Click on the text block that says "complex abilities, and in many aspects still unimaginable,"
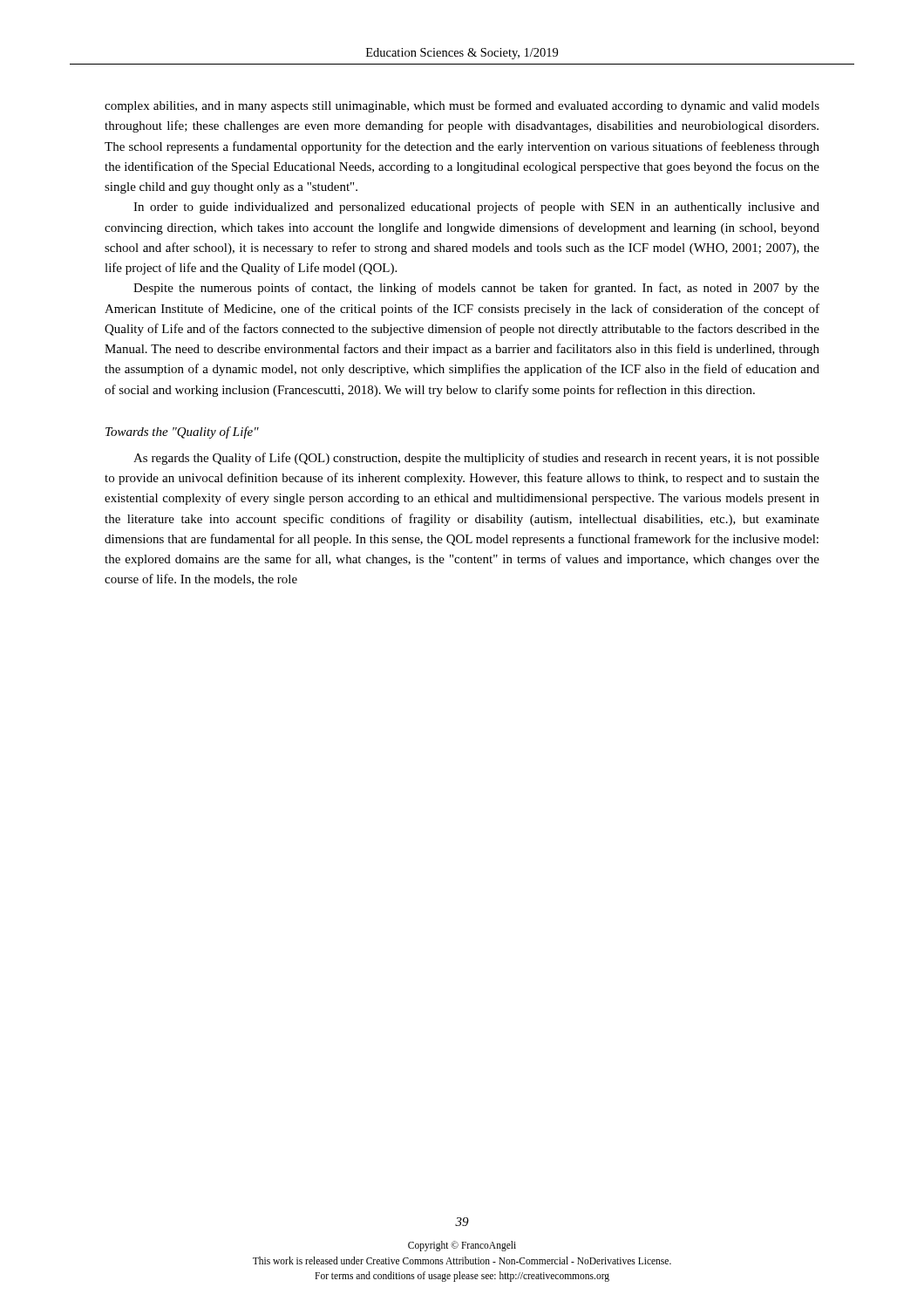 462,147
